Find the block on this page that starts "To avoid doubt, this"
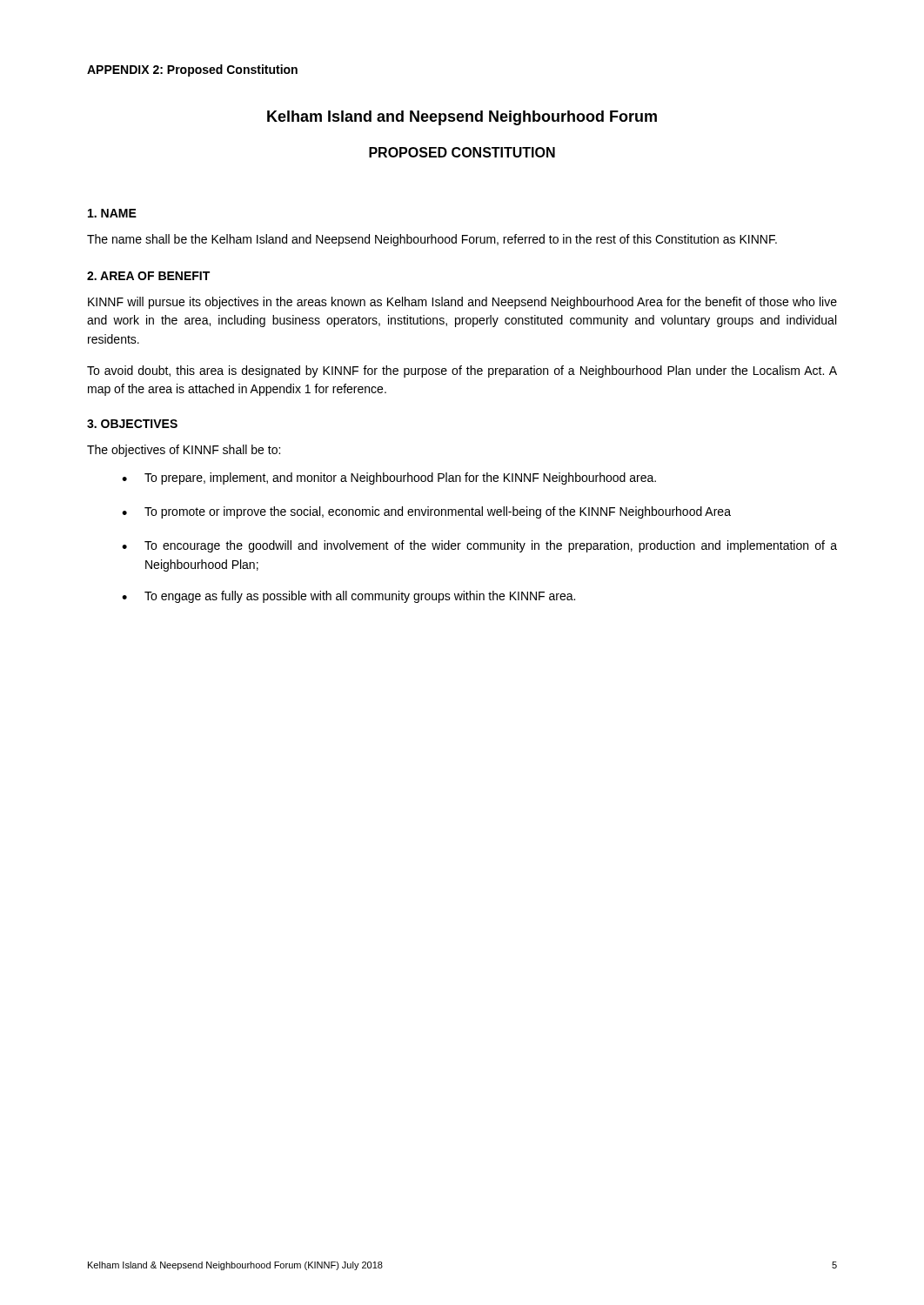This screenshot has height=1305, width=924. 462,380
